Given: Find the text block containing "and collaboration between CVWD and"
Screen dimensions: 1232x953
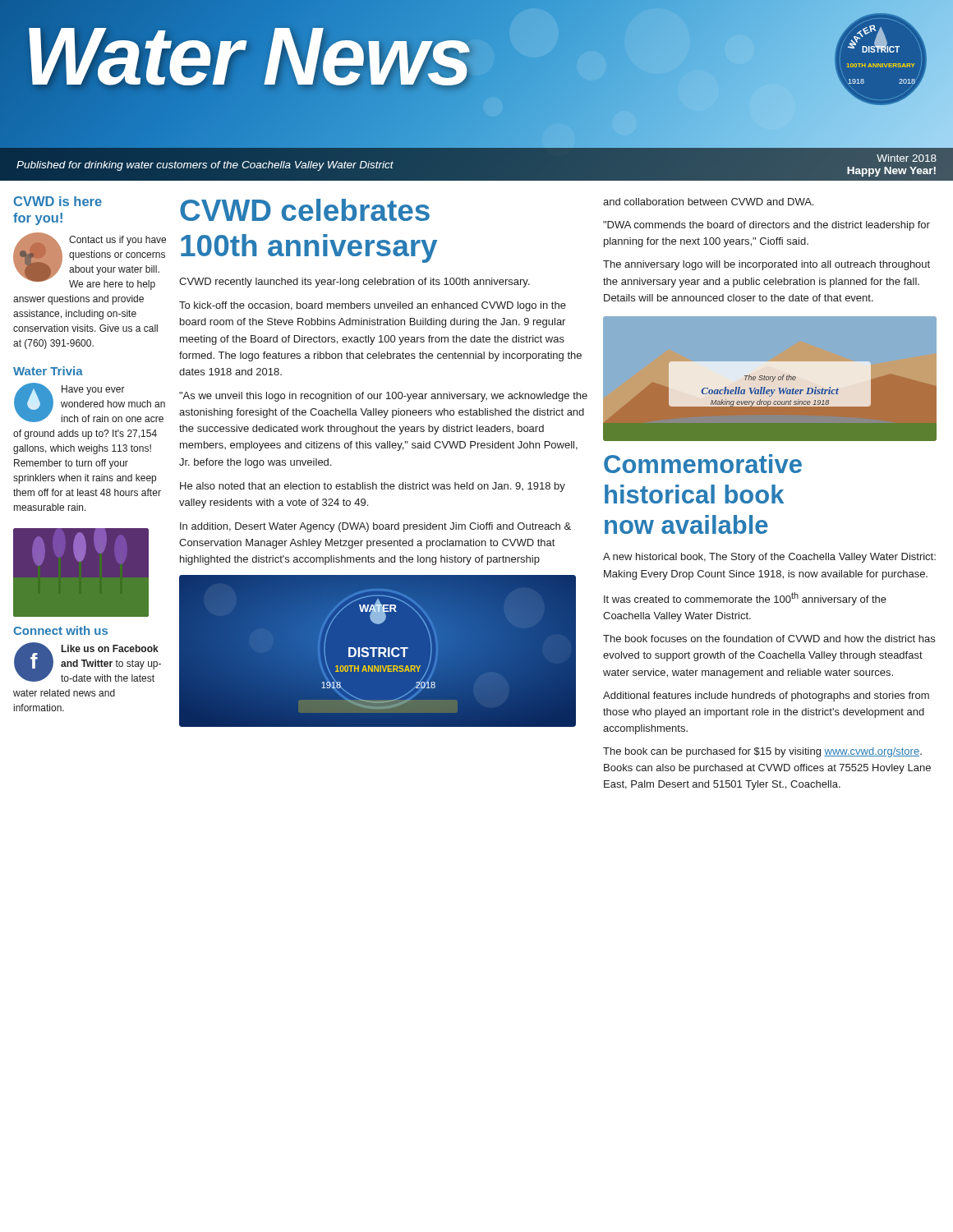Looking at the screenshot, I should tap(709, 202).
